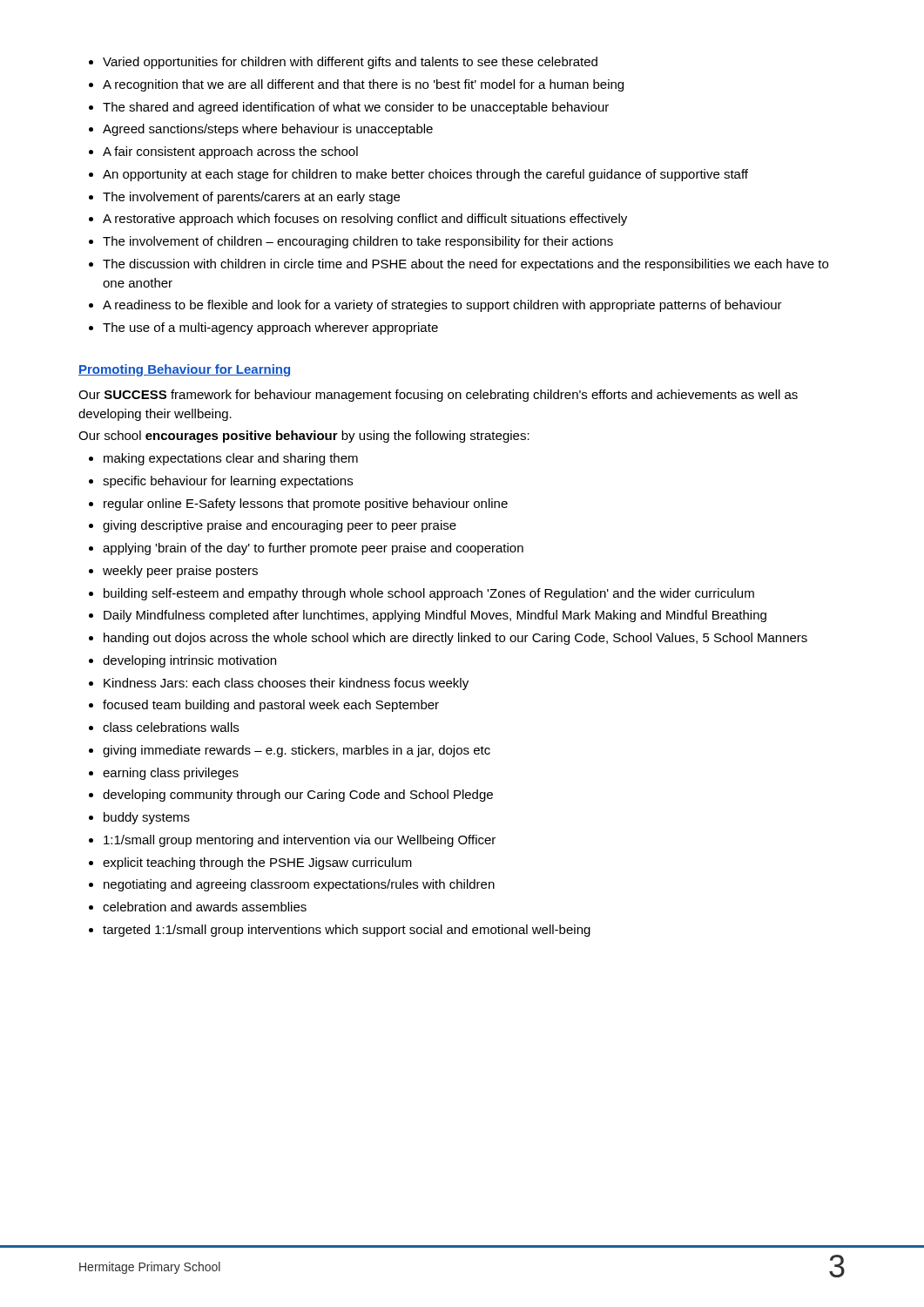Select the list item that says "focused team building and pastoral"
The image size is (924, 1307).
coord(271,705)
